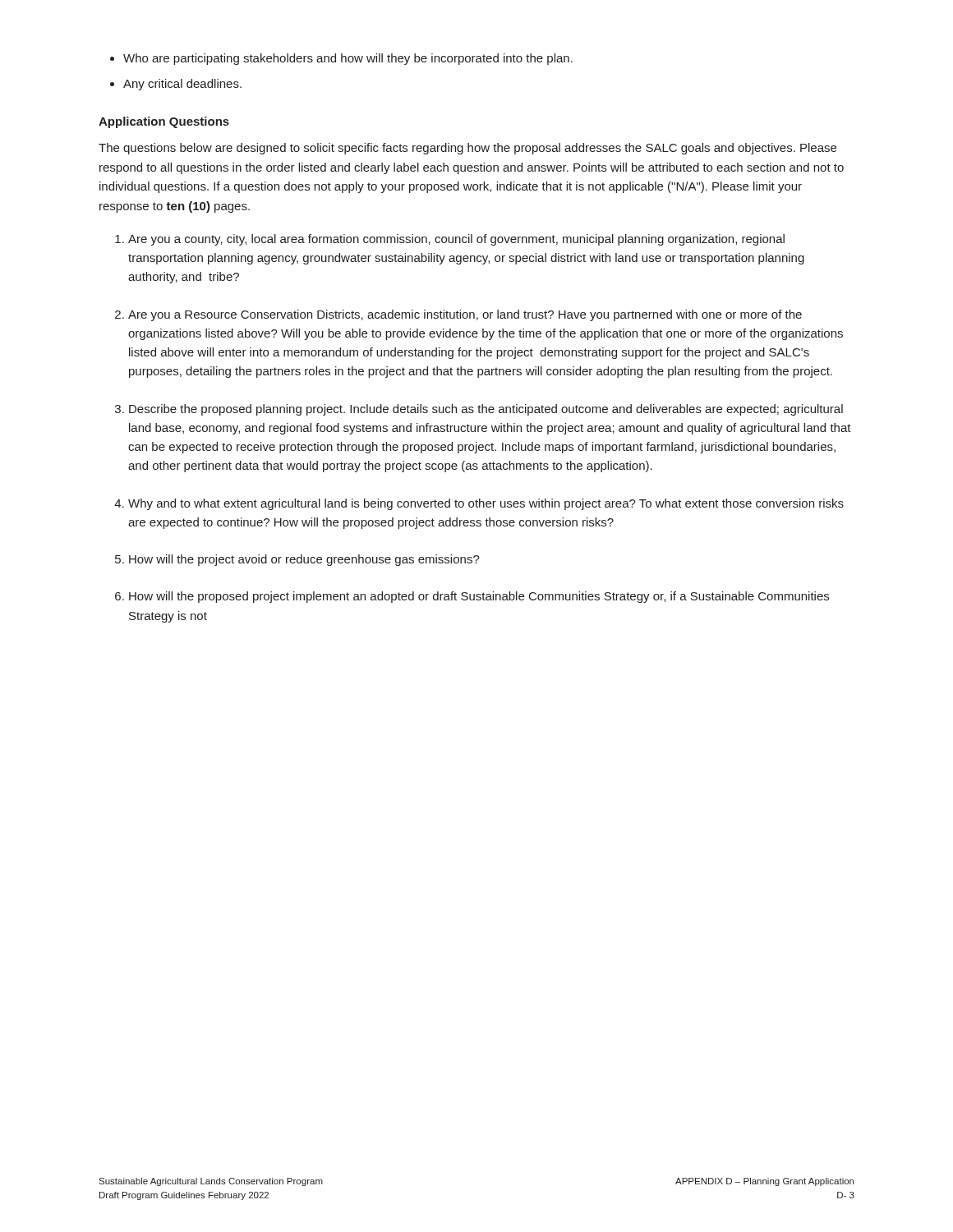Find the passage starting "Application Questions"
The image size is (953, 1232).
164,121
